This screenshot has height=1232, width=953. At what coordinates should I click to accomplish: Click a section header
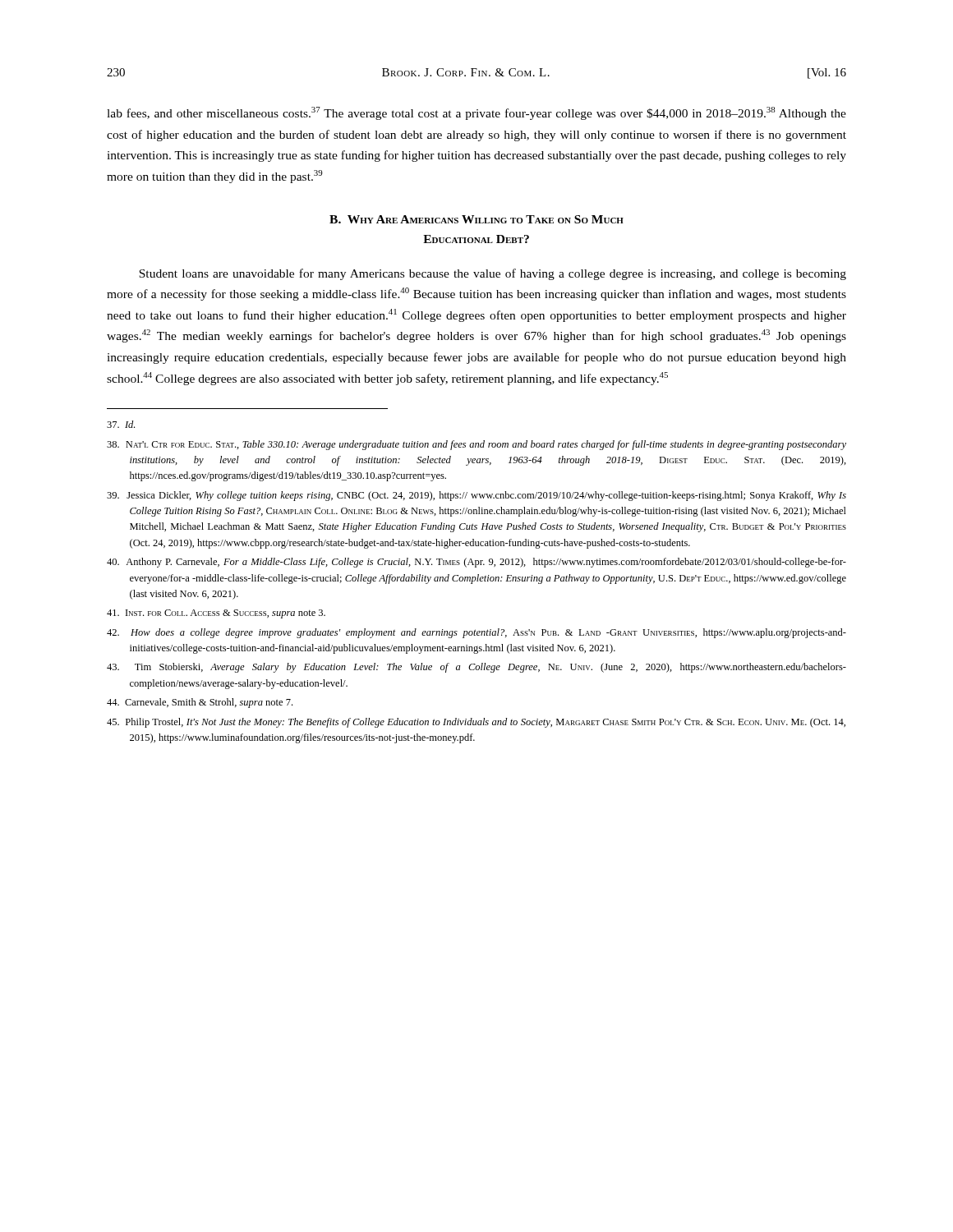pyautogui.click(x=476, y=229)
